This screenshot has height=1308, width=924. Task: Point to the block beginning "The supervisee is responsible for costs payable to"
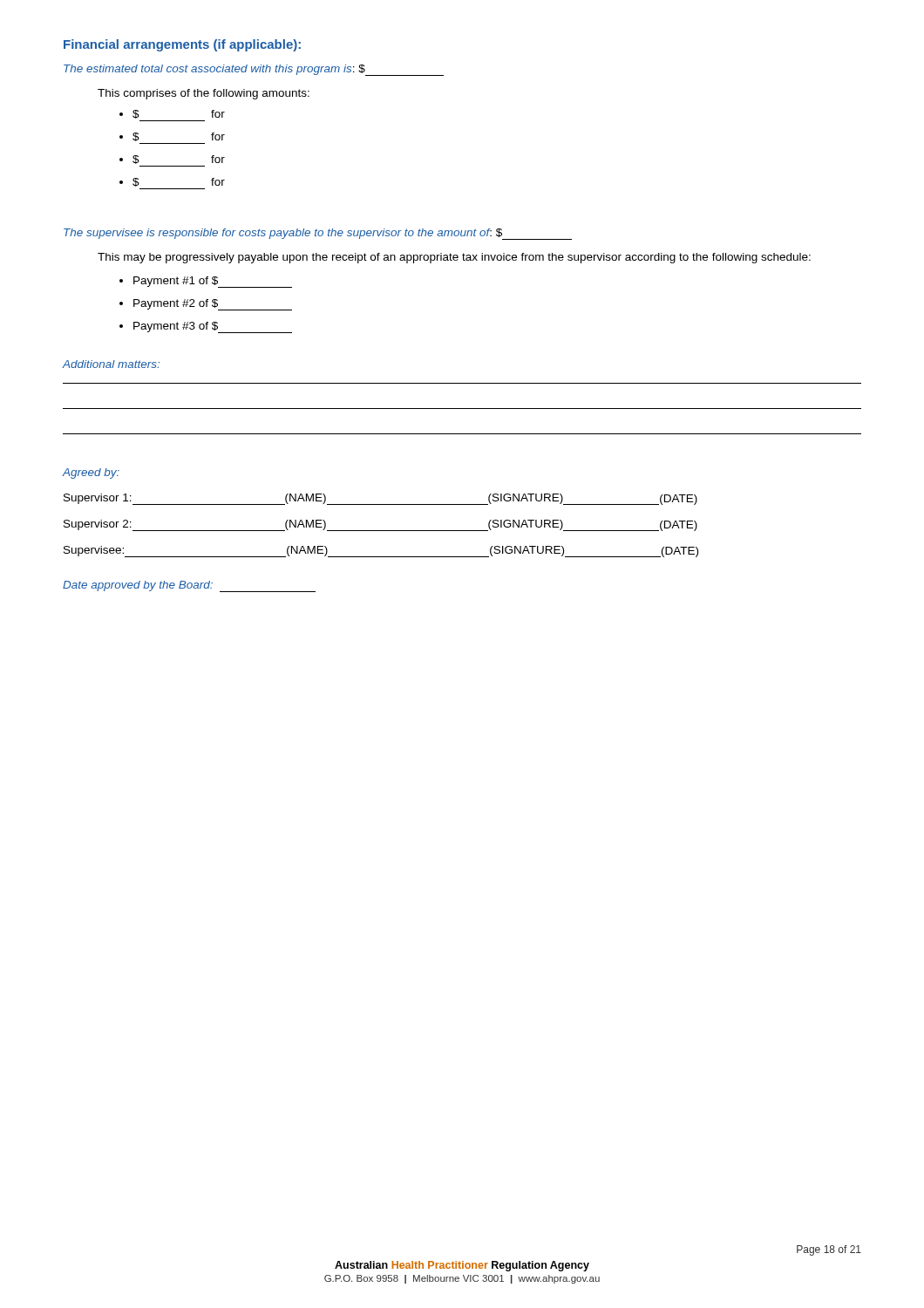pos(317,233)
